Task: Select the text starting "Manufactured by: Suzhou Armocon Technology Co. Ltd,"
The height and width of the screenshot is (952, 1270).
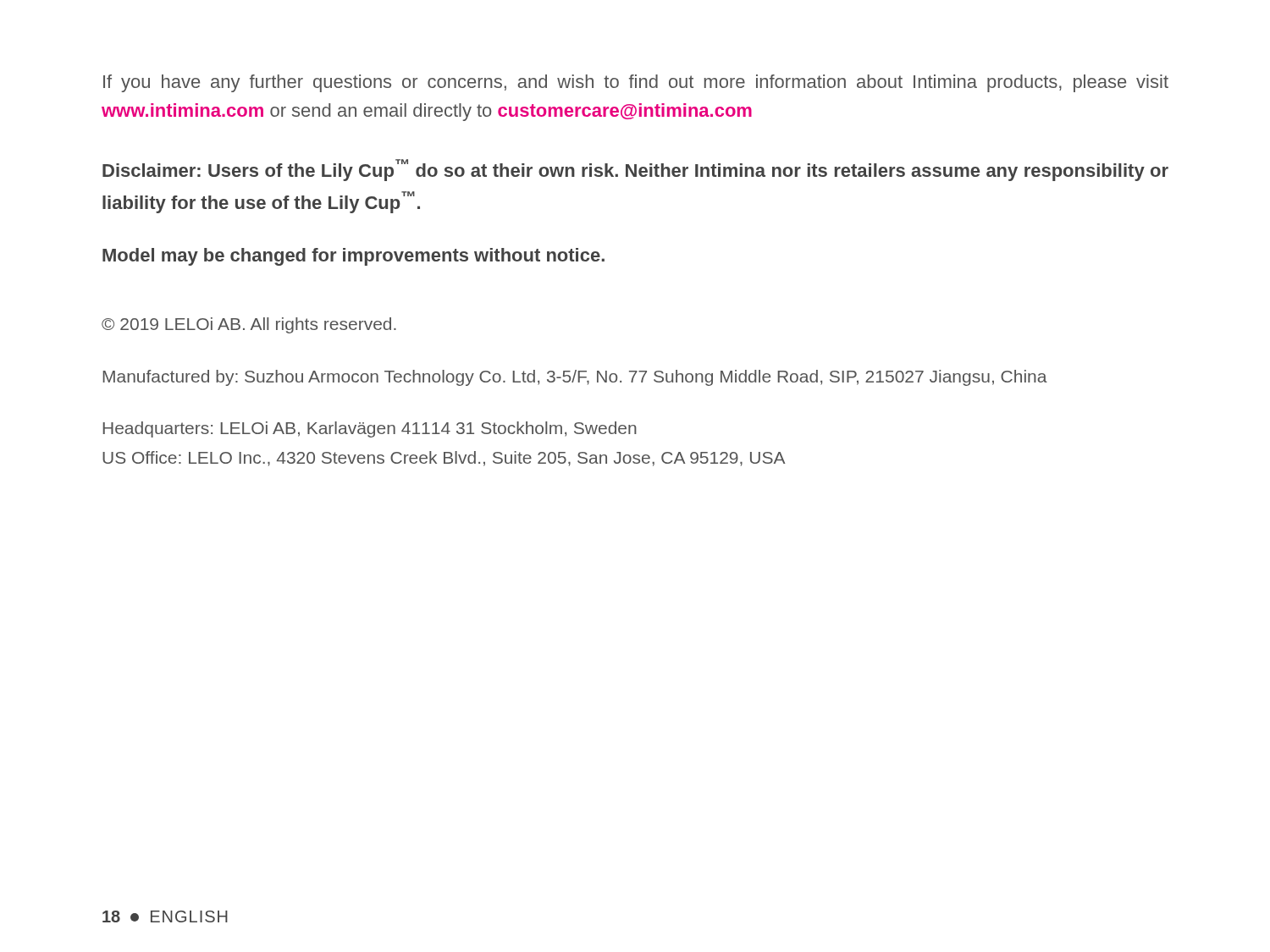Action: pyautogui.click(x=574, y=376)
